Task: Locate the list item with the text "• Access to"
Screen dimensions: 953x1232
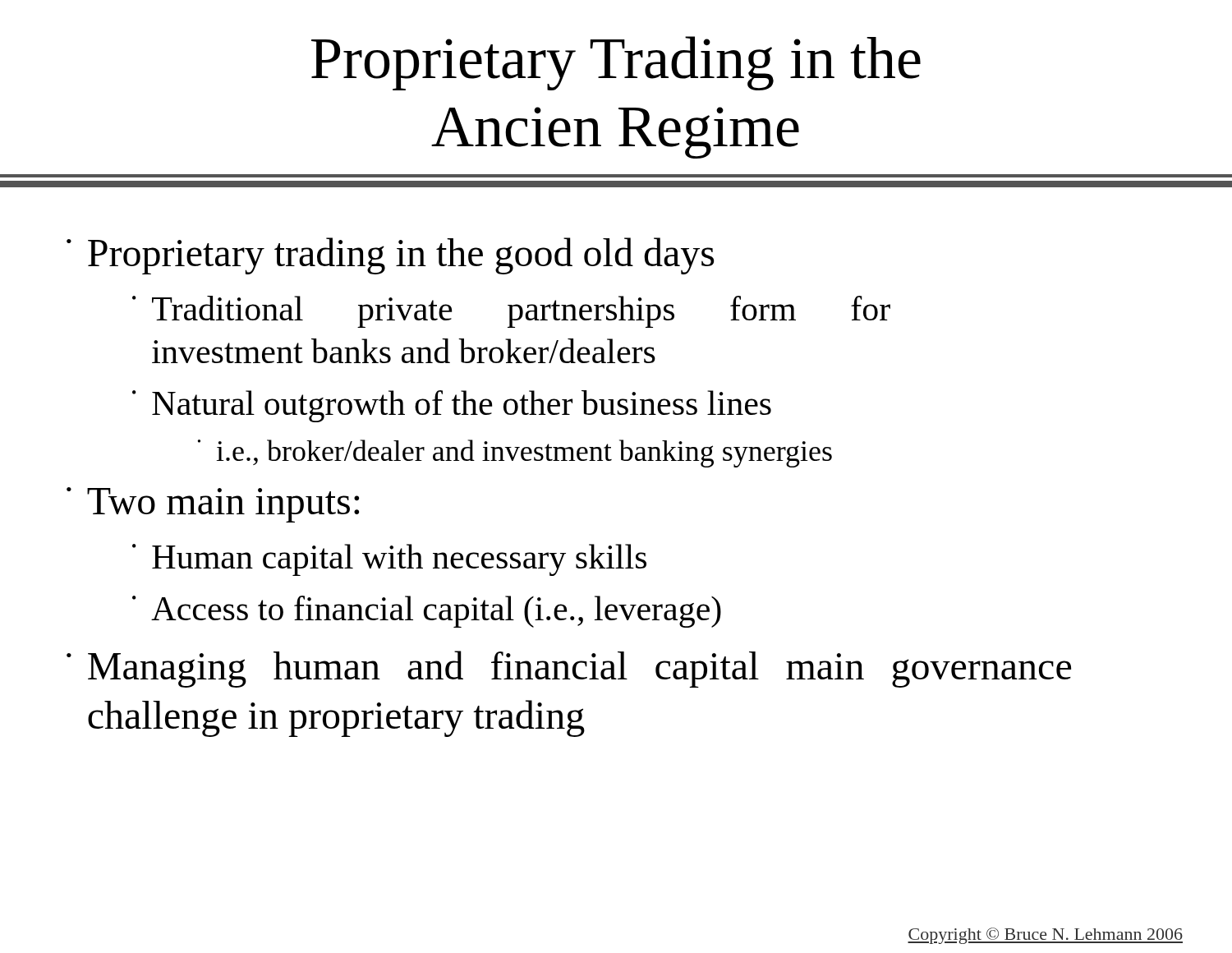Action: pyautogui.click(x=427, y=609)
